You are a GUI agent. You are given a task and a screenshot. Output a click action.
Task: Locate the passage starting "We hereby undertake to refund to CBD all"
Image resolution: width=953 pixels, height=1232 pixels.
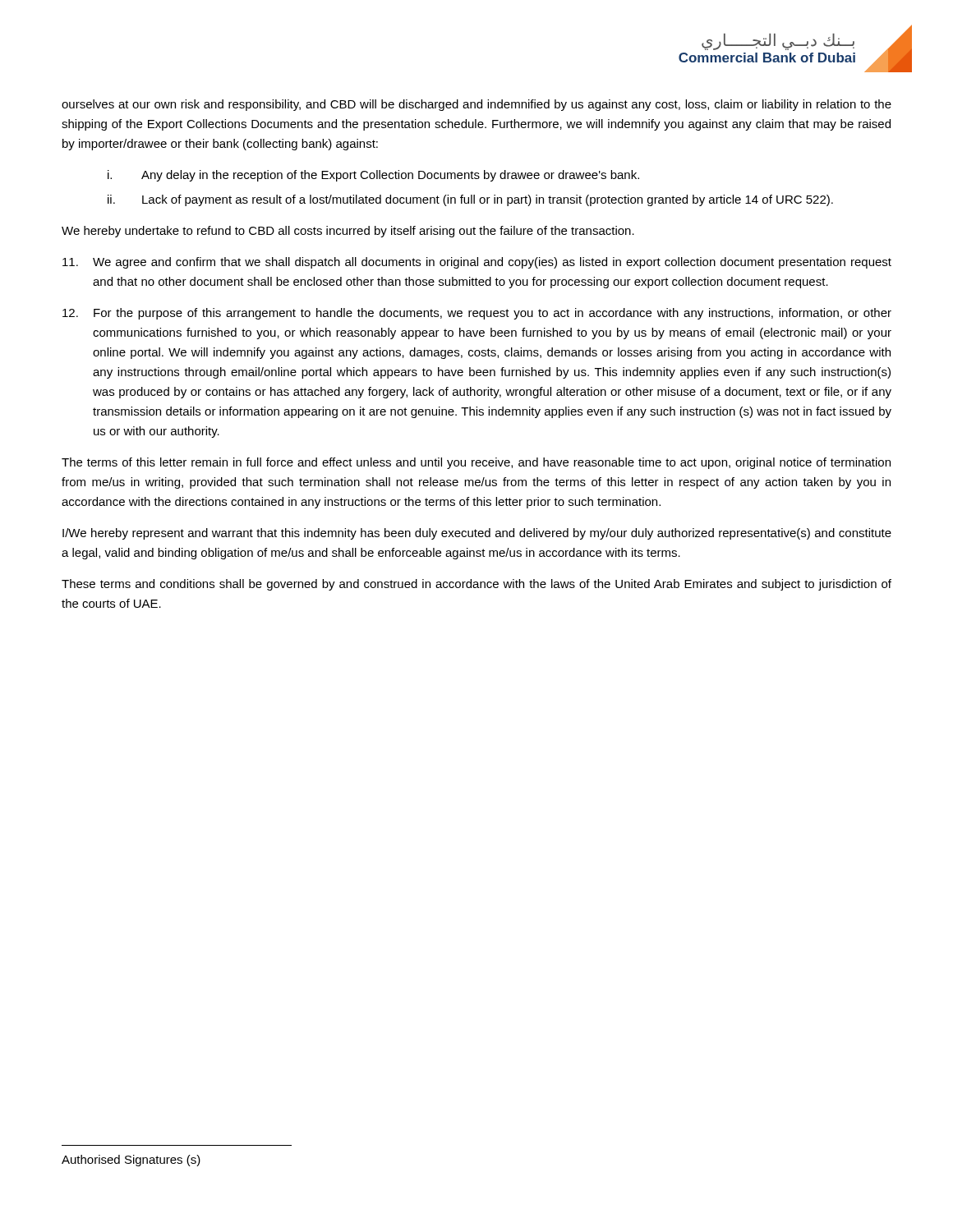point(348,230)
